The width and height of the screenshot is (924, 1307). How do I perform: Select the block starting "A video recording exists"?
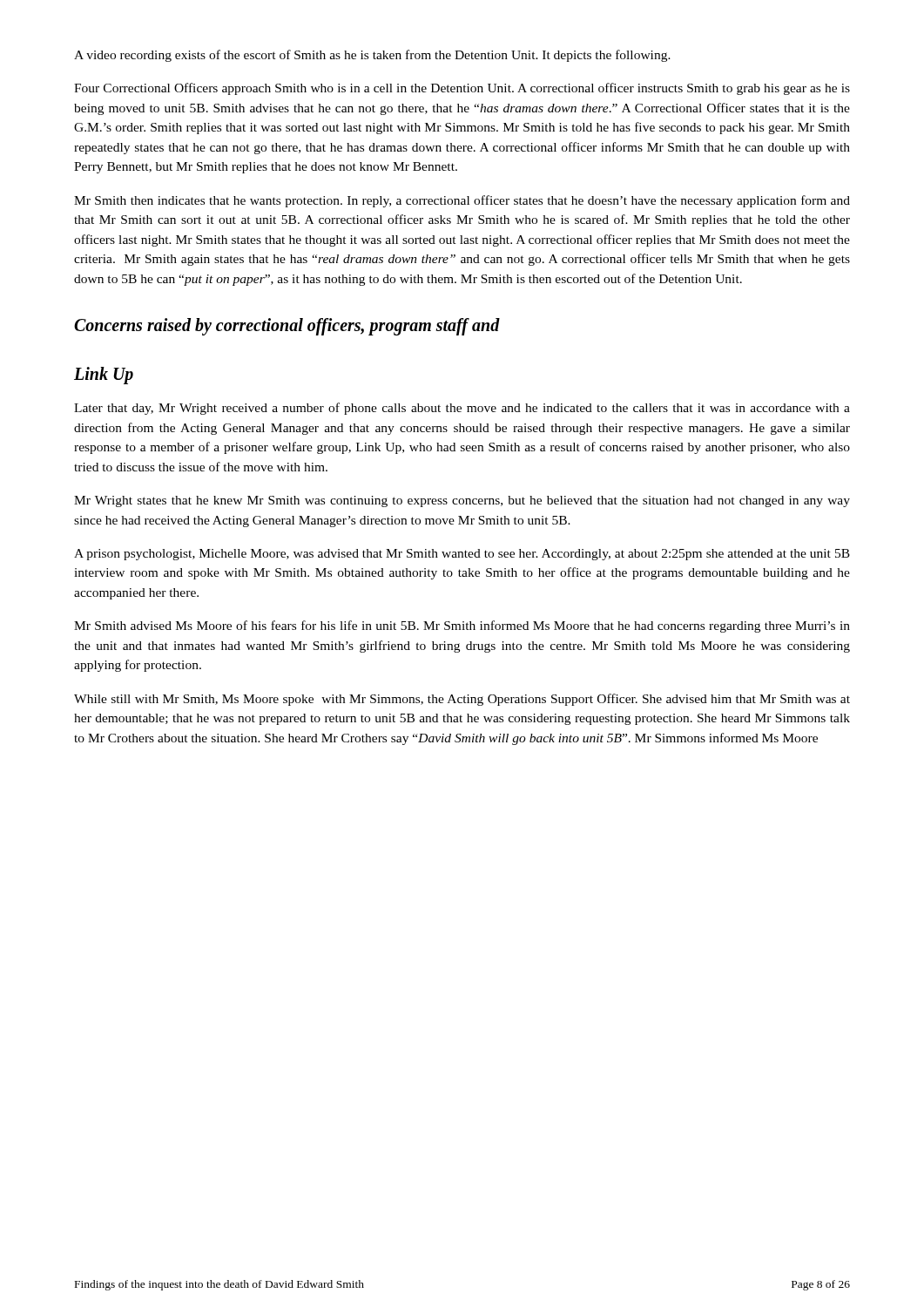coord(372,54)
